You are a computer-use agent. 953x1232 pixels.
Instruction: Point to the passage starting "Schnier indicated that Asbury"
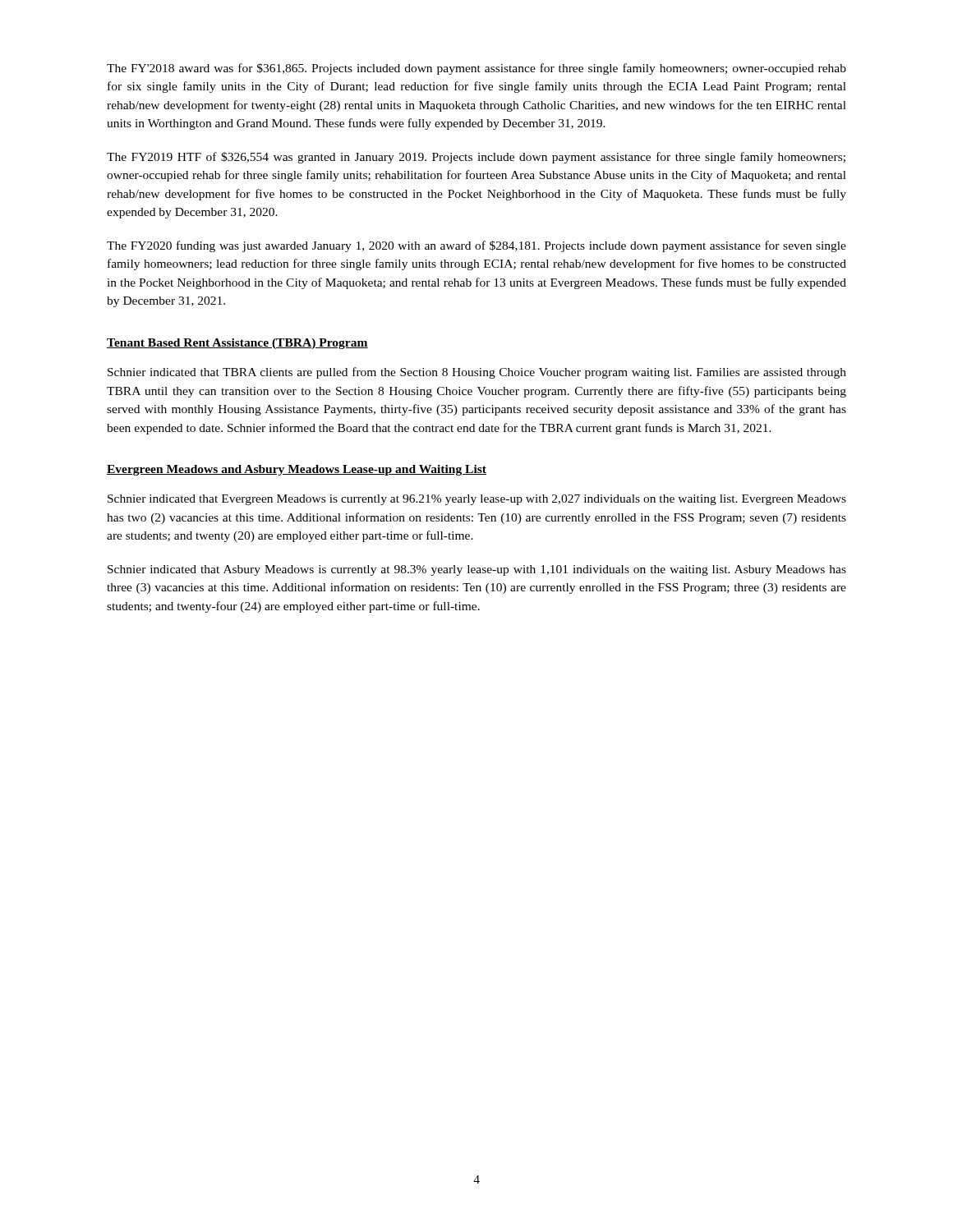coord(476,587)
